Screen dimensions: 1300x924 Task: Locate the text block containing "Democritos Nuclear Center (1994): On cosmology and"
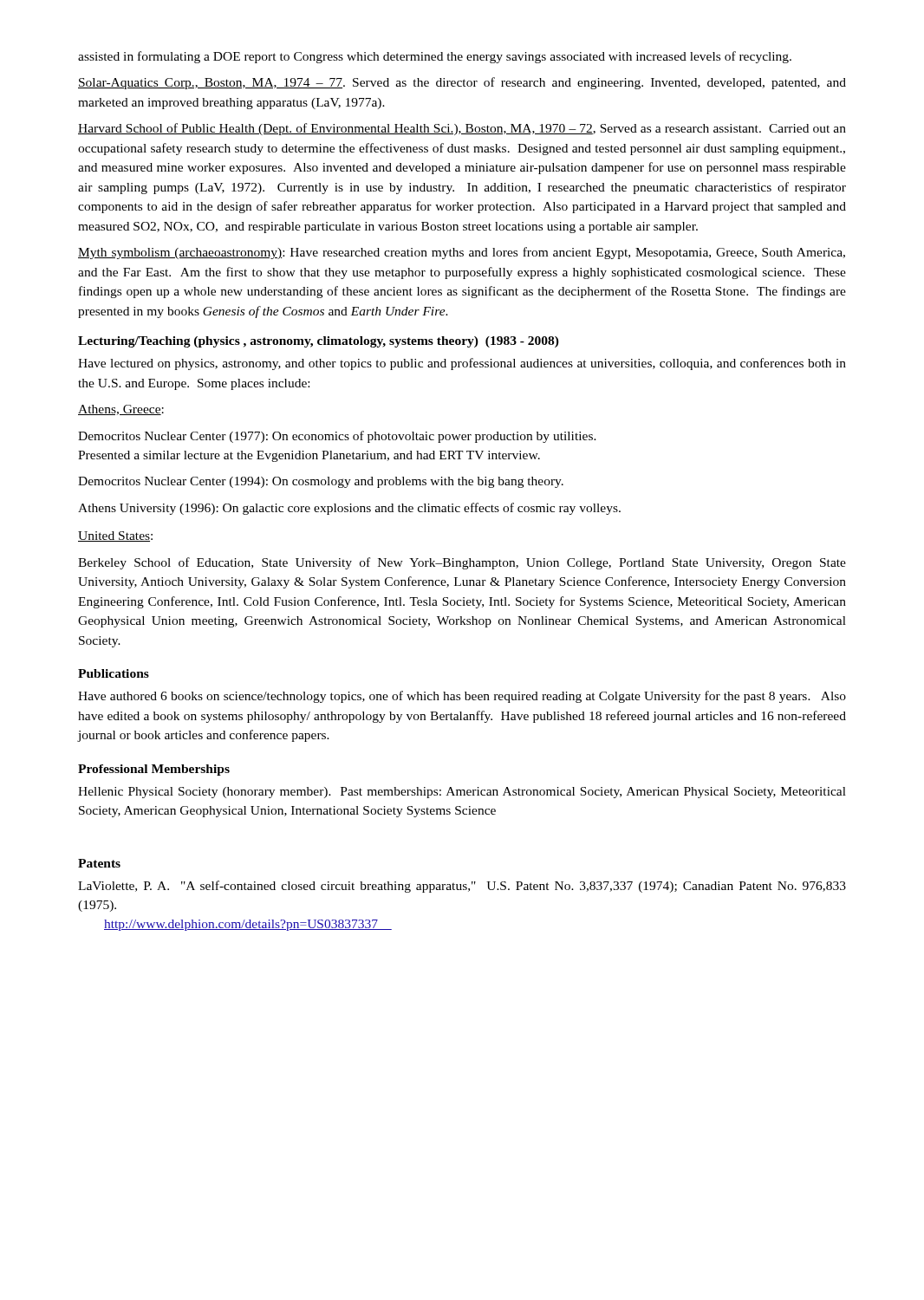(x=321, y=481)
